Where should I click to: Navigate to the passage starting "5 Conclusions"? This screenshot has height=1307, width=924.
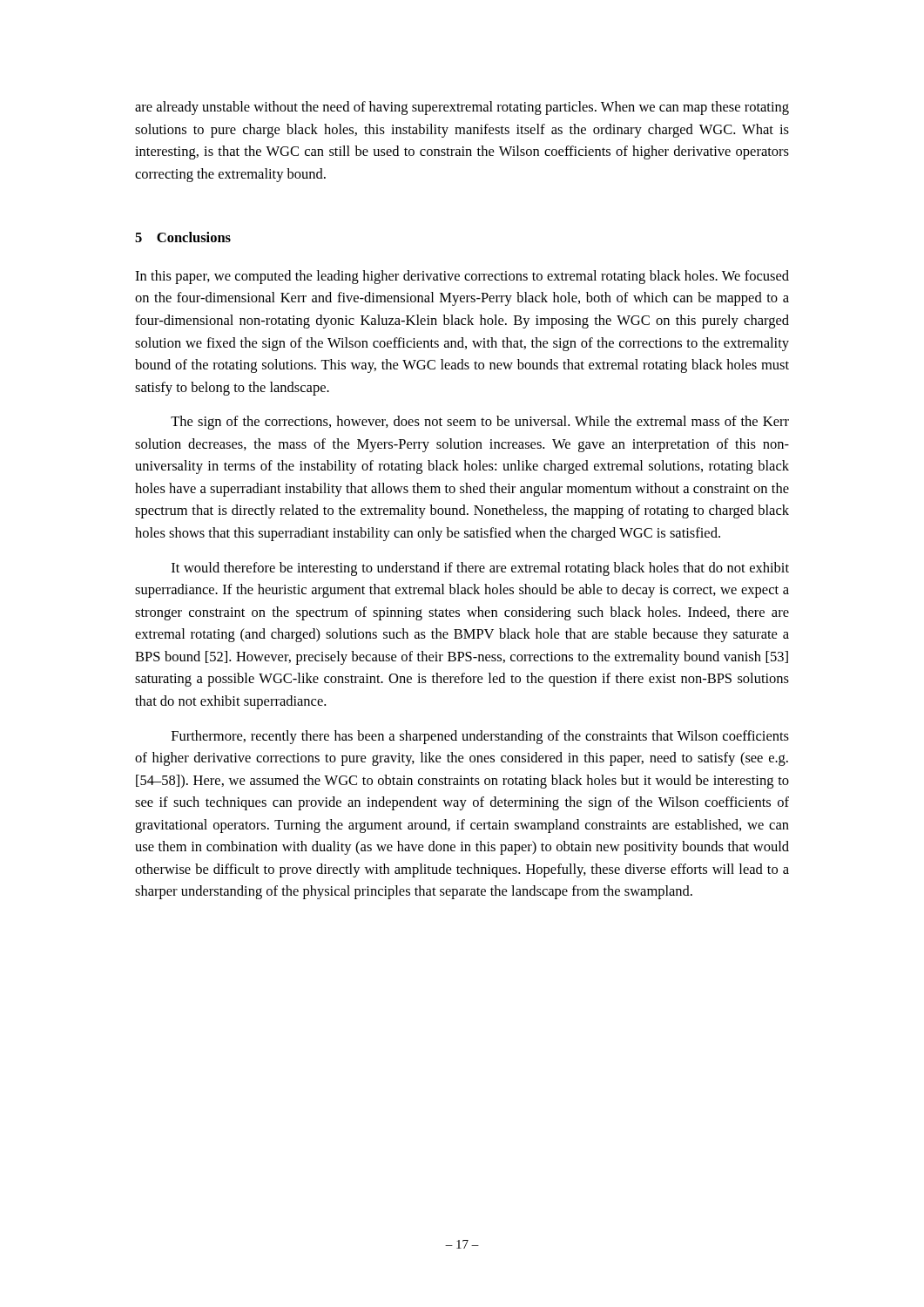click(x=183, y=238)
